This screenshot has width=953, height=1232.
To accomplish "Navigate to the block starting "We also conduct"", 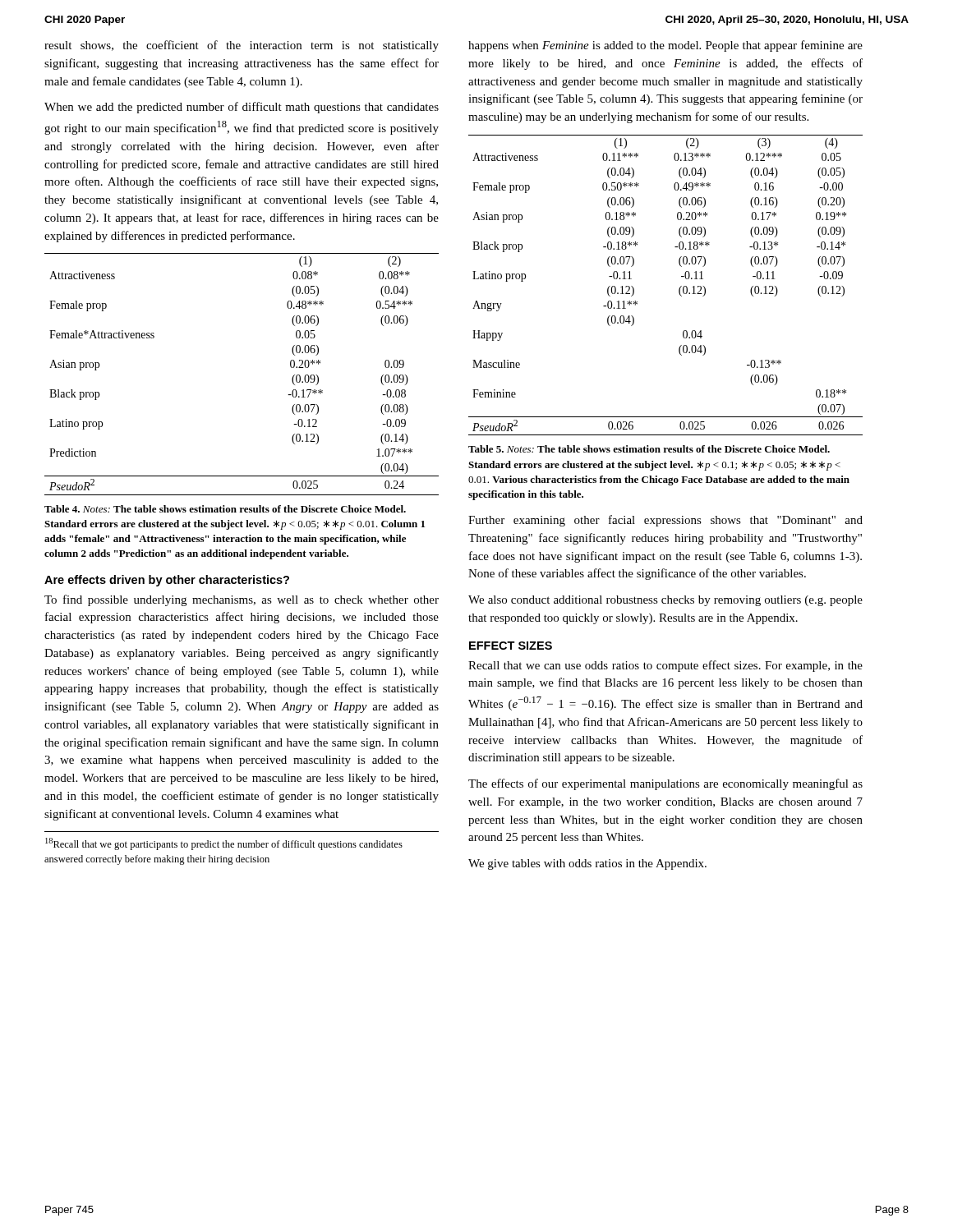I will coord(665,609).
